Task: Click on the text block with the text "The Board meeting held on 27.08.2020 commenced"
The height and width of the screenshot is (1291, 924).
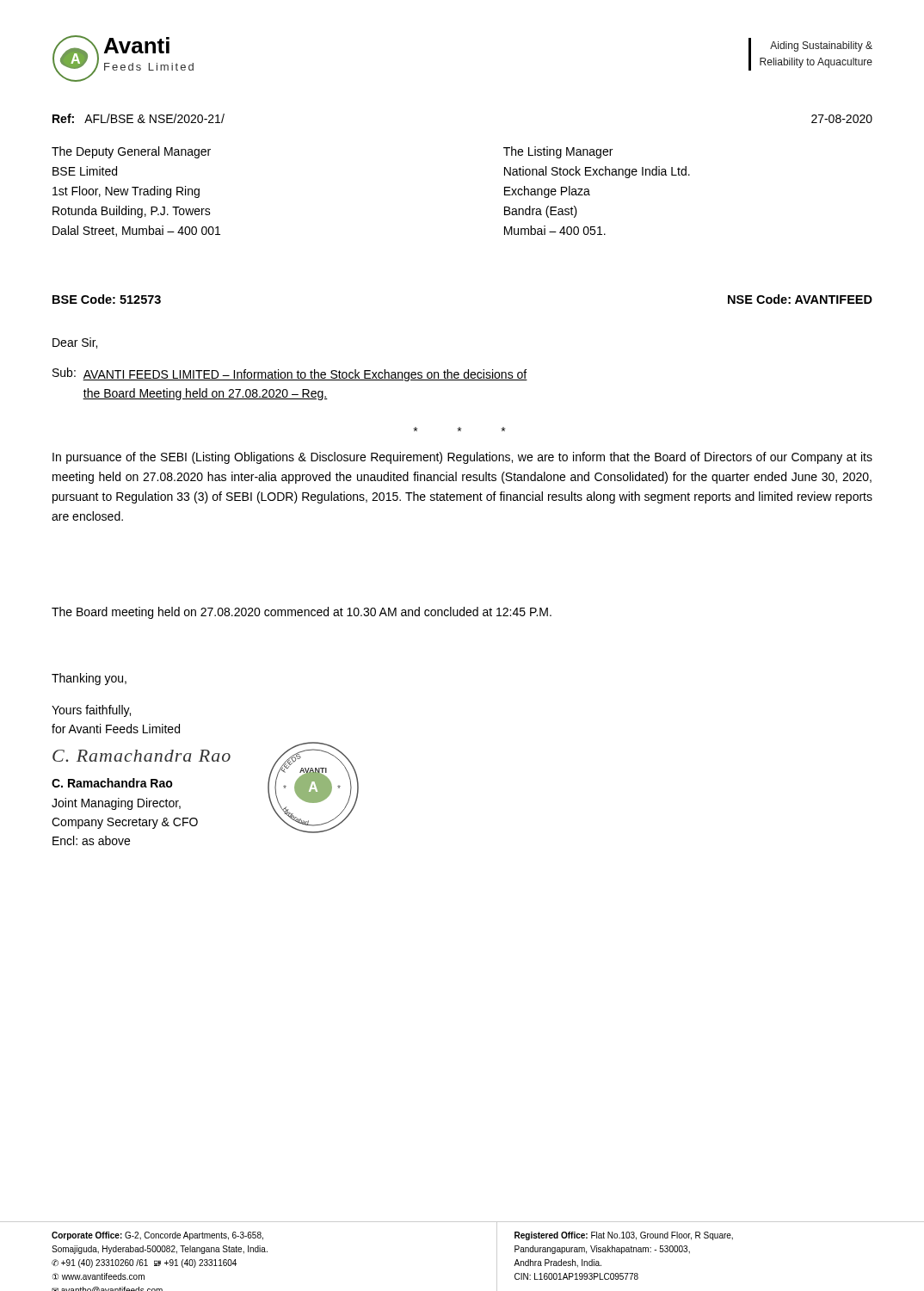Action: (302, 612)
